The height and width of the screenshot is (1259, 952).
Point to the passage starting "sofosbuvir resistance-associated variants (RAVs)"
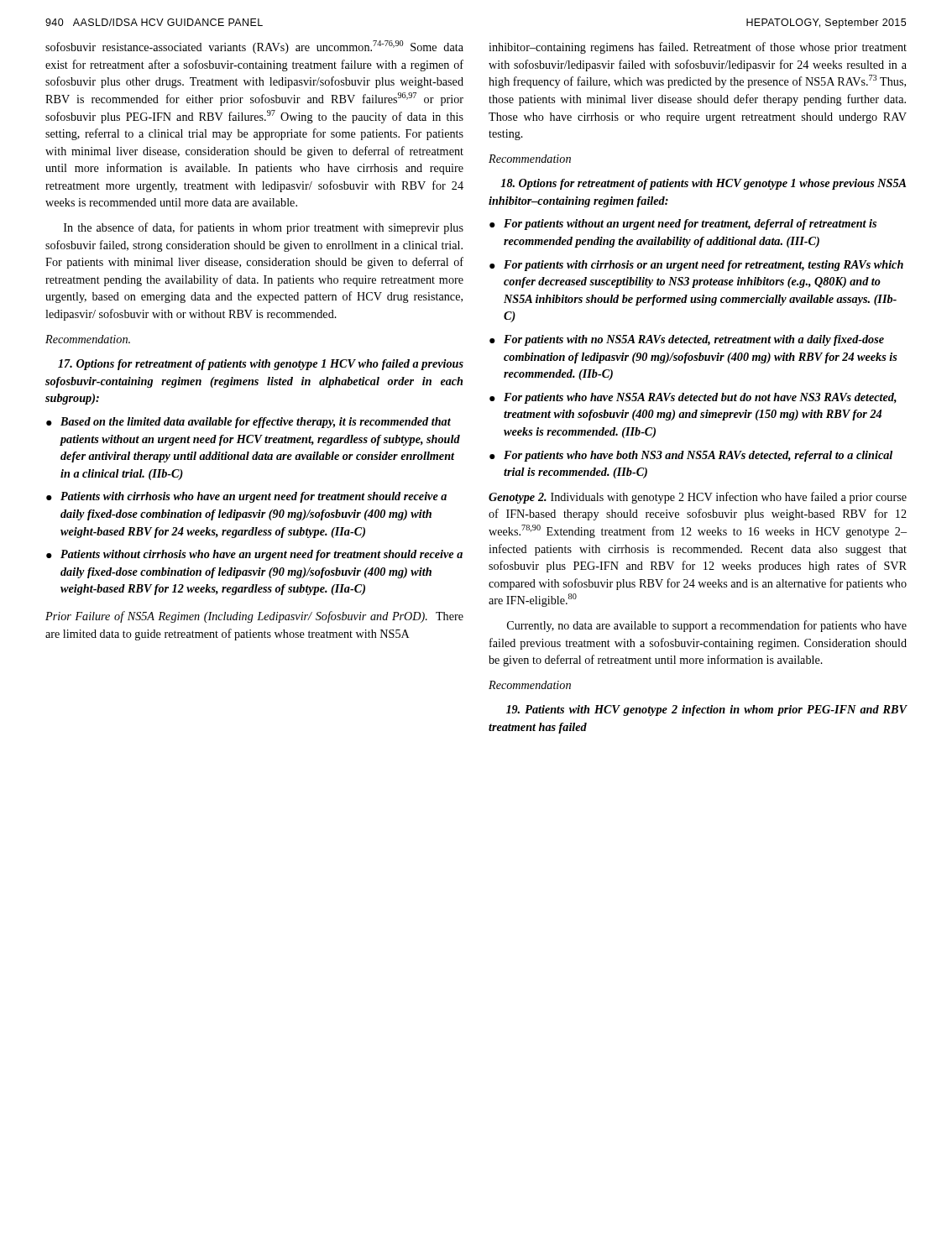pyautogui.click(x=254, y=125)
